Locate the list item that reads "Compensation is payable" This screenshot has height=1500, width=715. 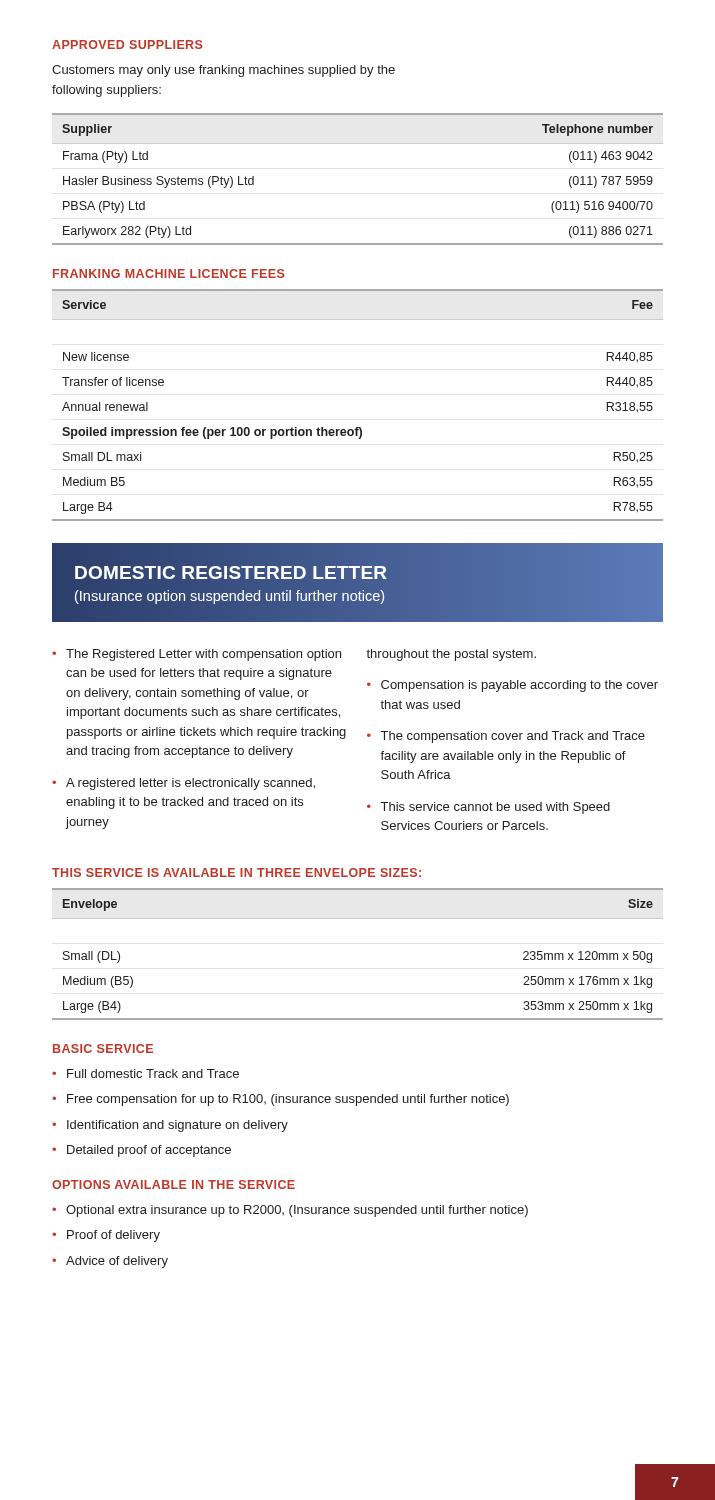point(519,694)
